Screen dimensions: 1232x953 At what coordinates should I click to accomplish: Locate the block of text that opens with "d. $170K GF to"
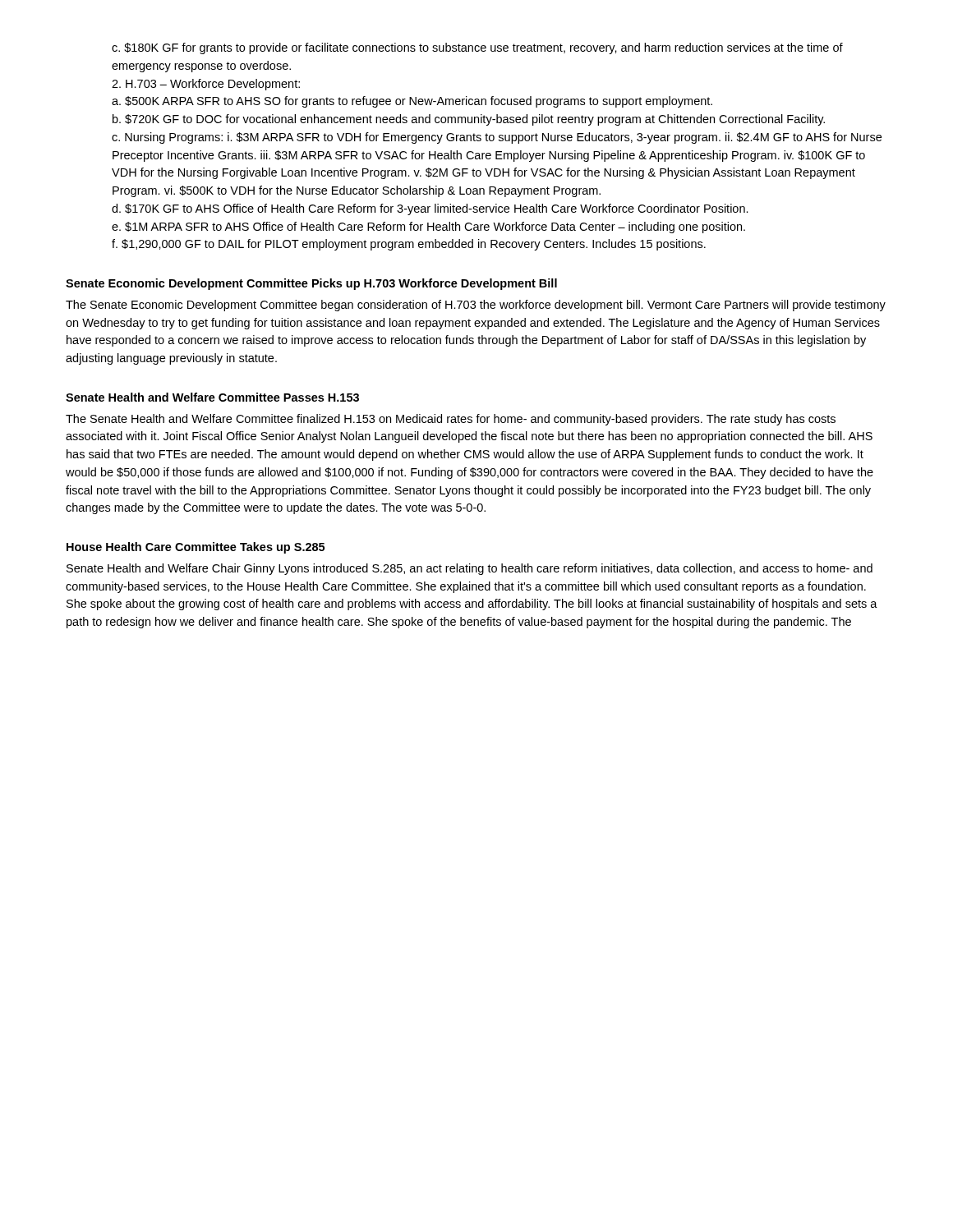(430, 208)
